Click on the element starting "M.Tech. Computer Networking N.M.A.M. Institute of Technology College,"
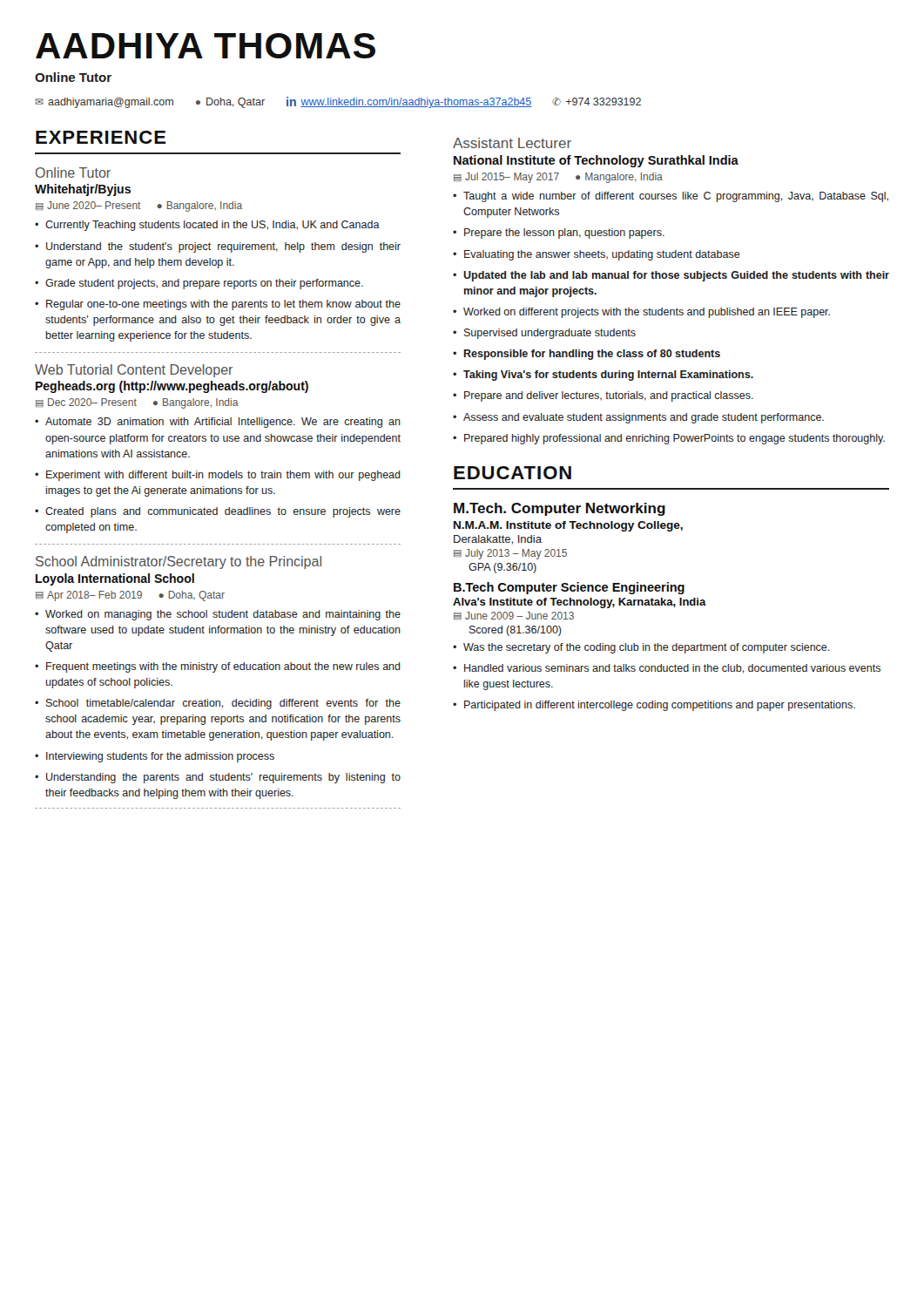Viewport: 924px width, 1307px height. click(671, 537)
